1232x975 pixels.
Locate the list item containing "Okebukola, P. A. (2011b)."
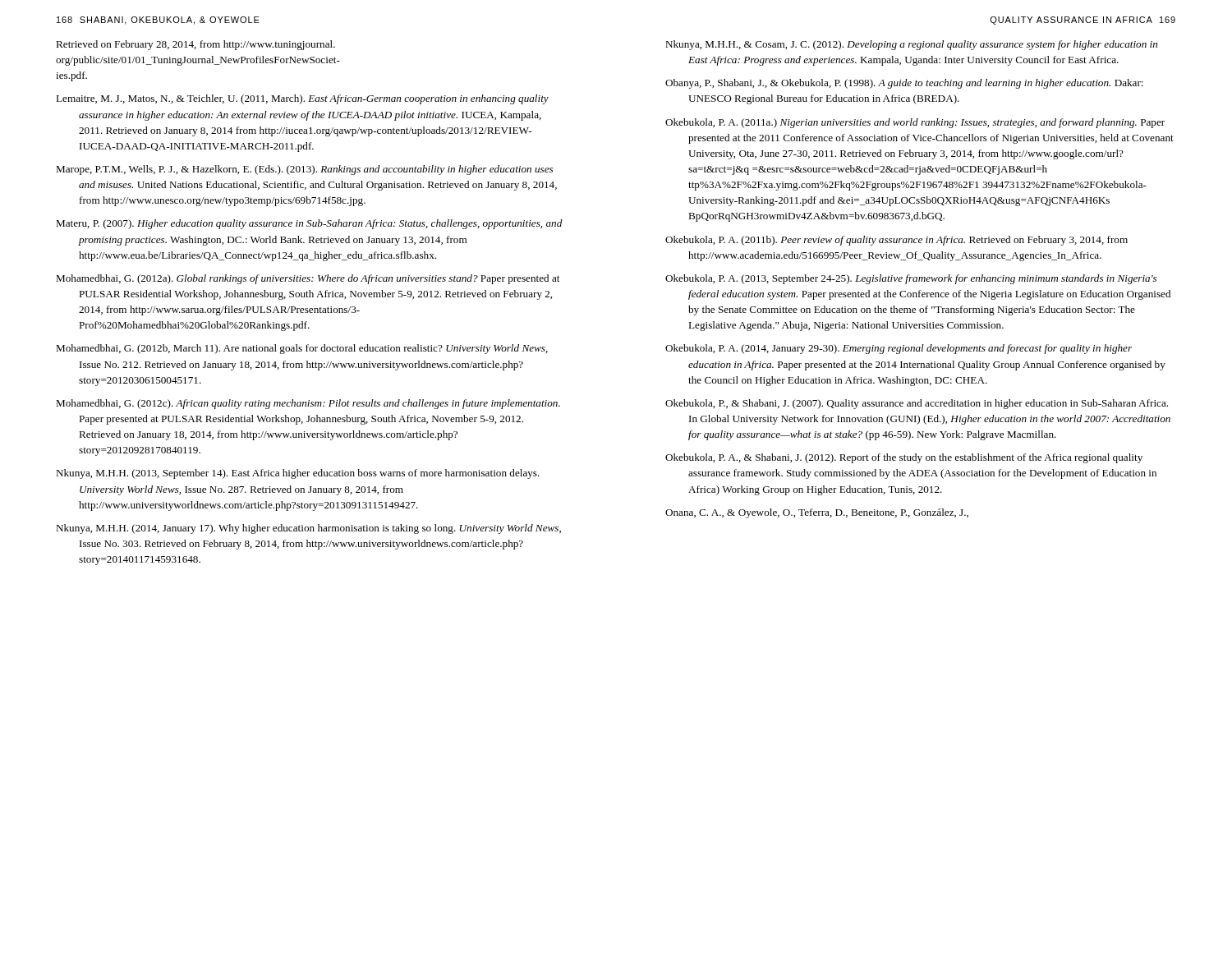897,247
